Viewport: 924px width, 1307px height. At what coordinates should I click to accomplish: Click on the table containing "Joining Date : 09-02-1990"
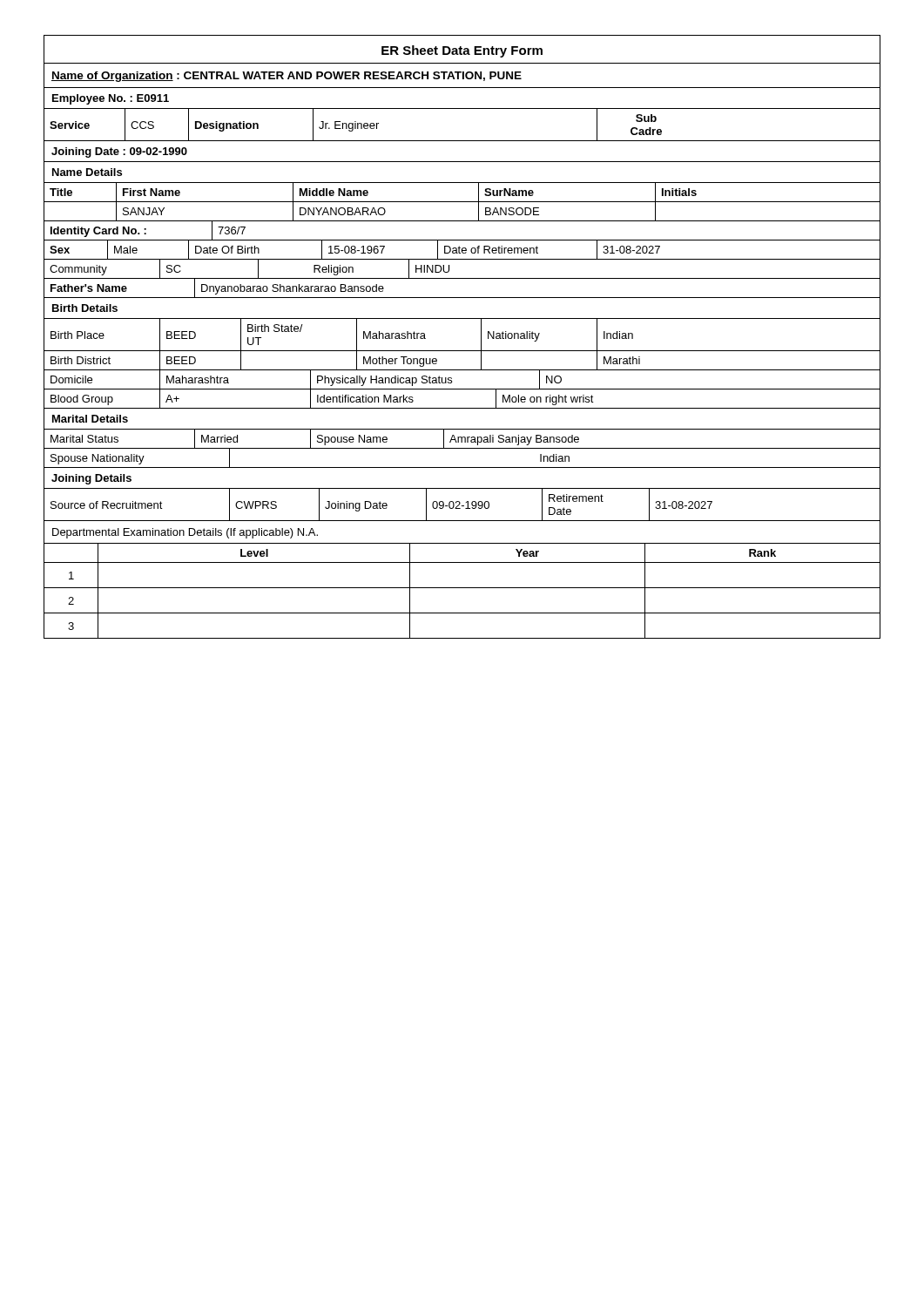tap(462, 152)
